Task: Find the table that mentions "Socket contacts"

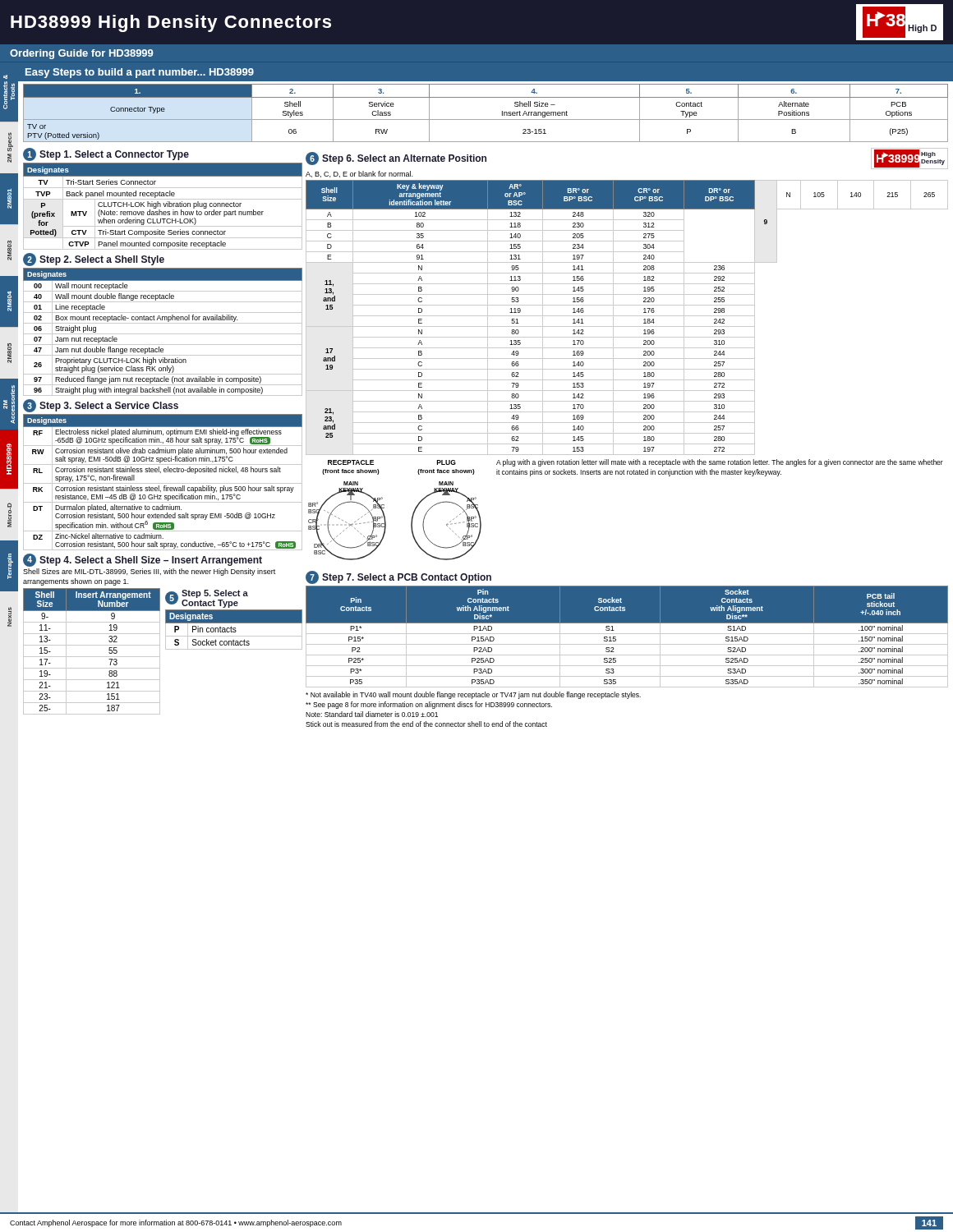Action: click(234, 630)
